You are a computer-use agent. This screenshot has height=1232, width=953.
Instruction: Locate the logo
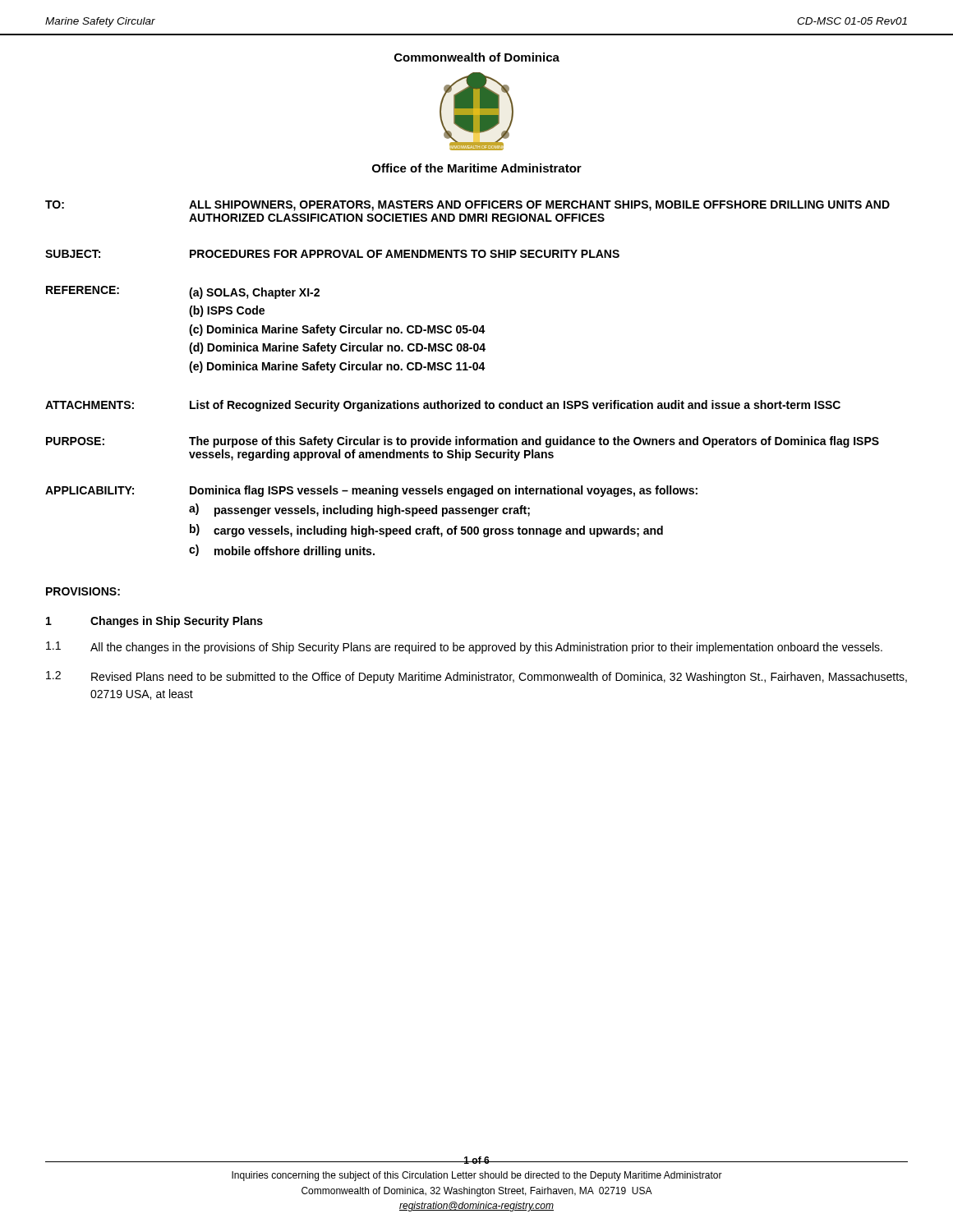click(476, 113)
